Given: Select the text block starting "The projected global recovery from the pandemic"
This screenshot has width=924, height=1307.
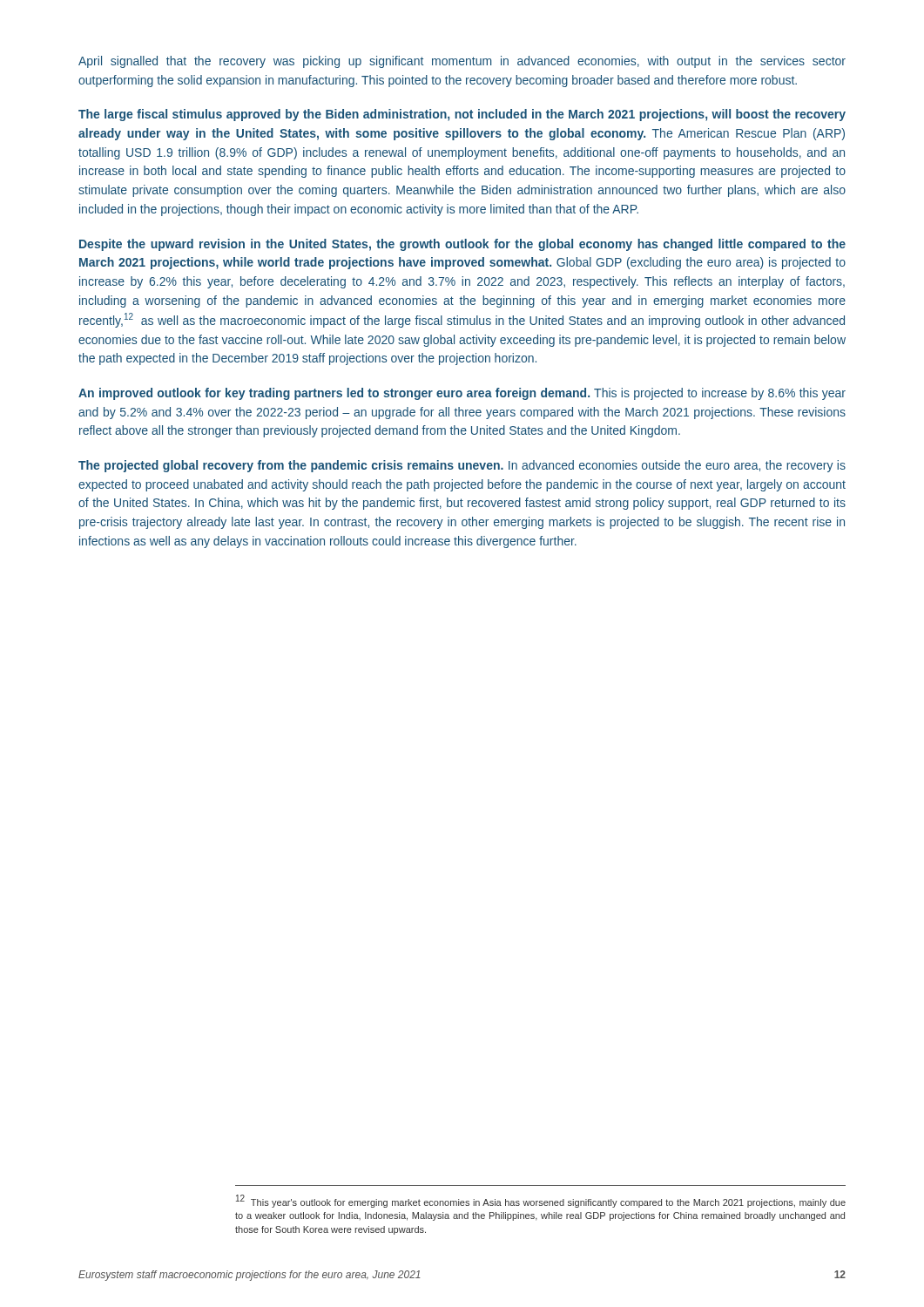Looking at the screenshot, I should (x=462, y=503).
